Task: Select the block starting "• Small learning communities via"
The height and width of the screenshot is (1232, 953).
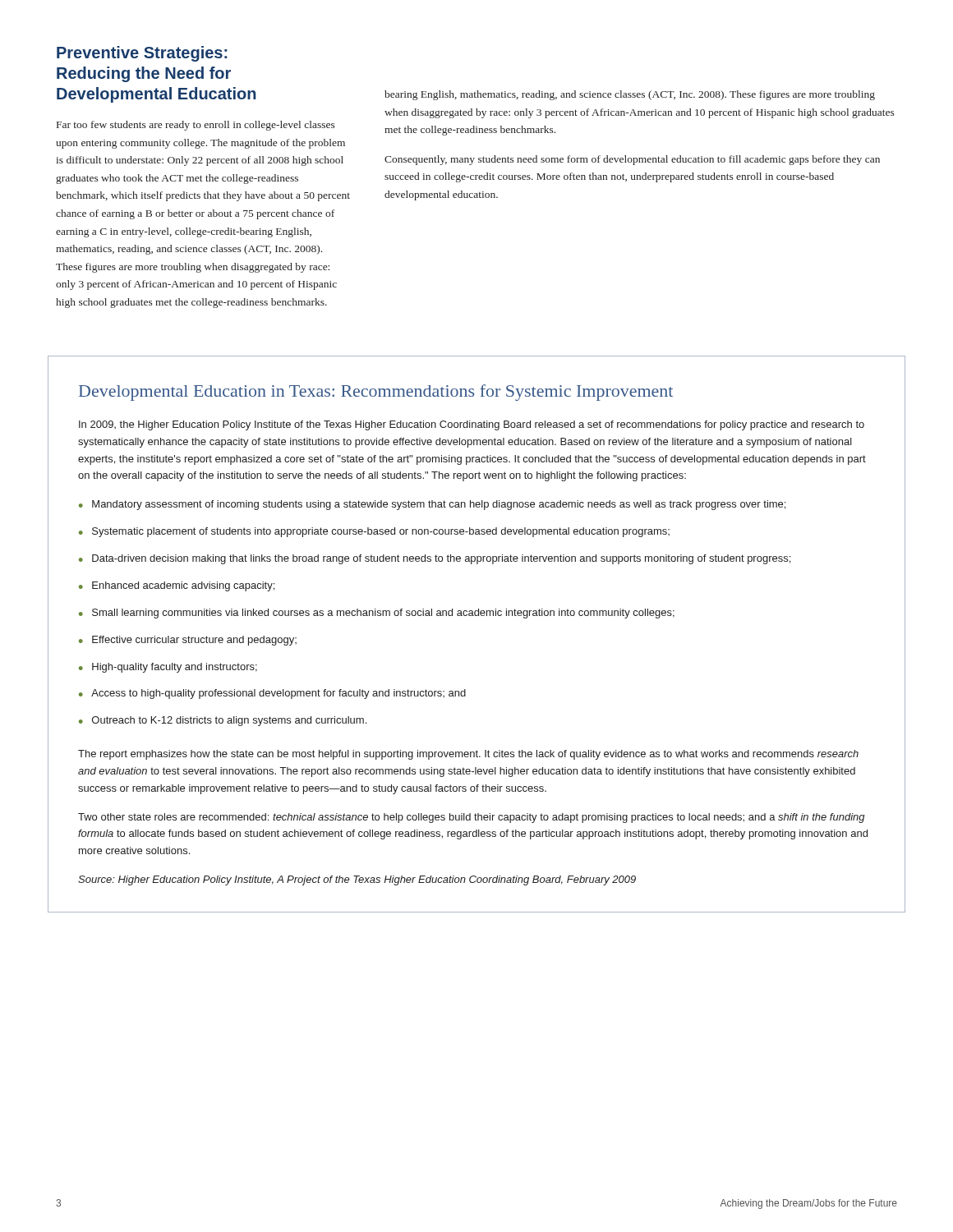Action: 476,615
